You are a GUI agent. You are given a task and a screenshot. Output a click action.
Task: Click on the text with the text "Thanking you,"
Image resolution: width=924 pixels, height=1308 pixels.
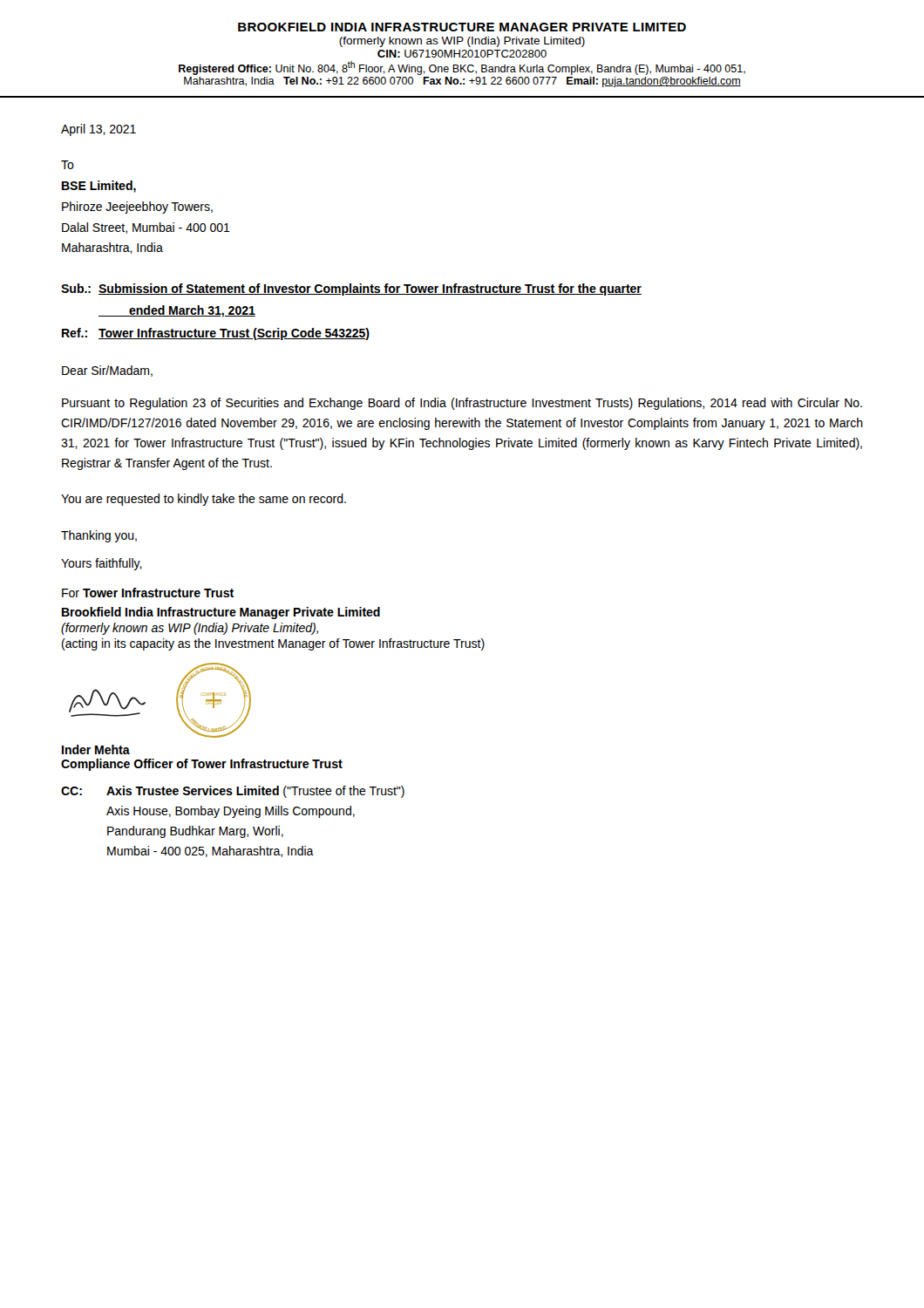click(99, 536)
